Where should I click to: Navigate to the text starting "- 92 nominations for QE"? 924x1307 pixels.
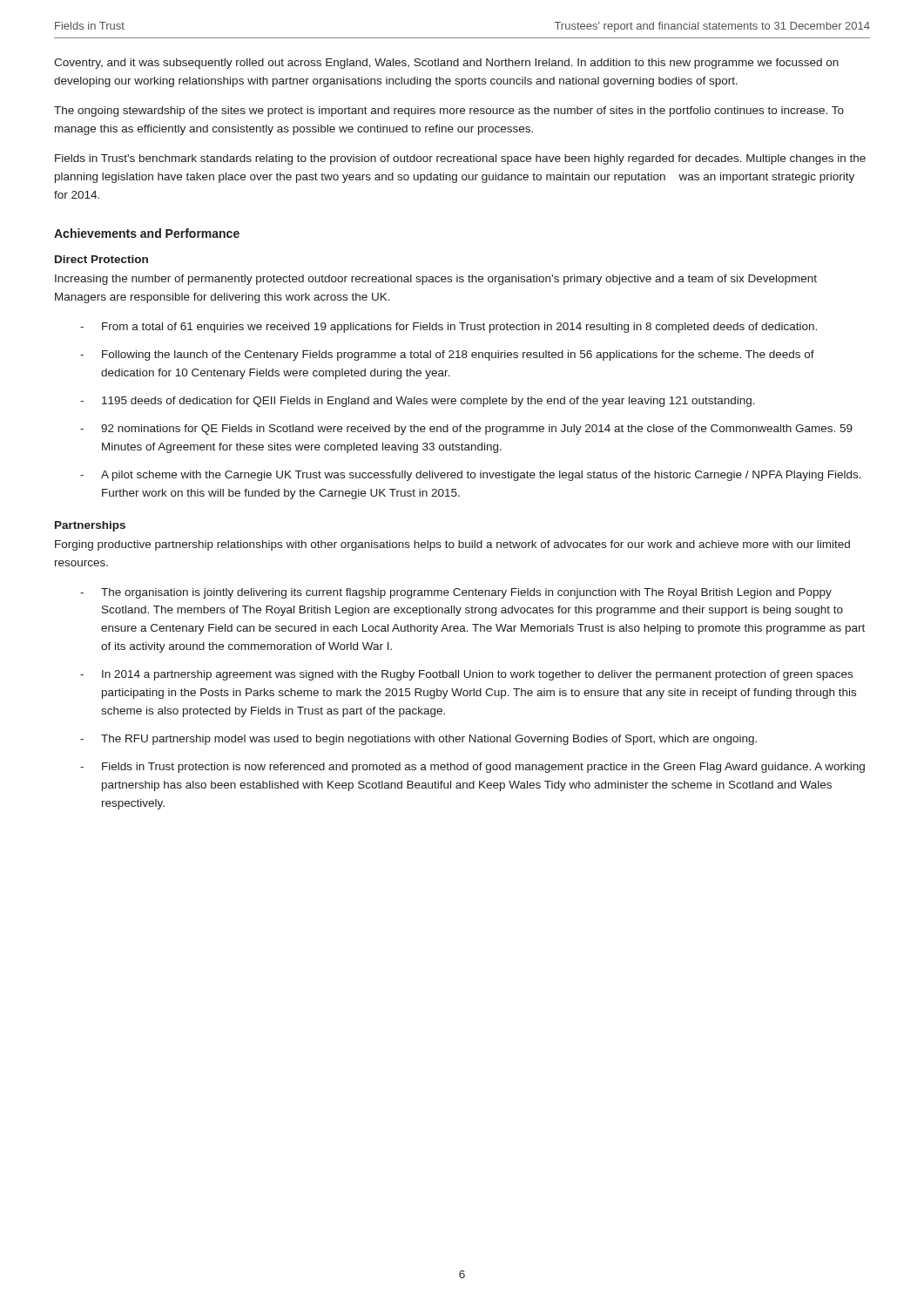[x=475, y=438]
